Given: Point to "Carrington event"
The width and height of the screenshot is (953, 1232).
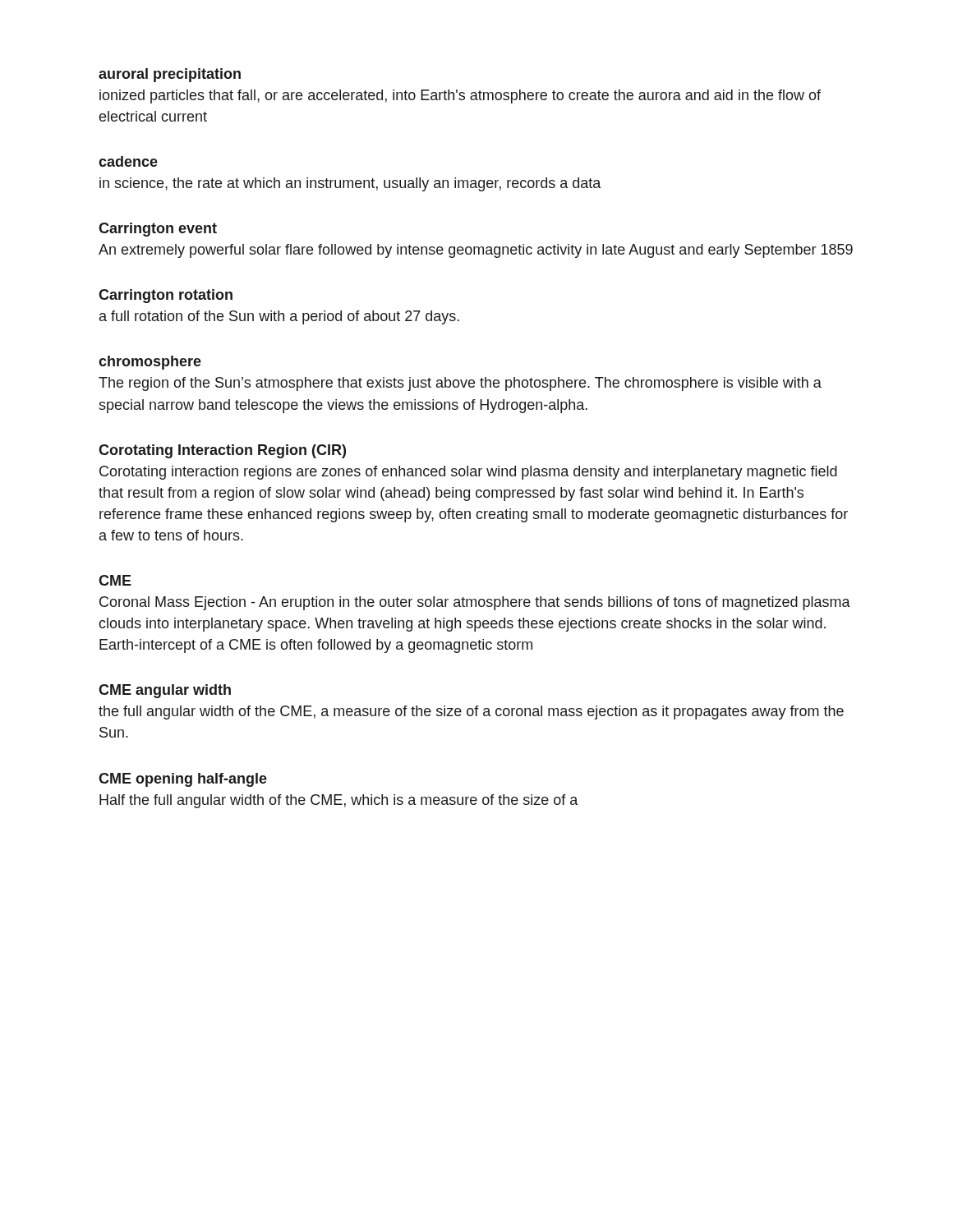Looking at the screenshot, I should click(158, 230).
